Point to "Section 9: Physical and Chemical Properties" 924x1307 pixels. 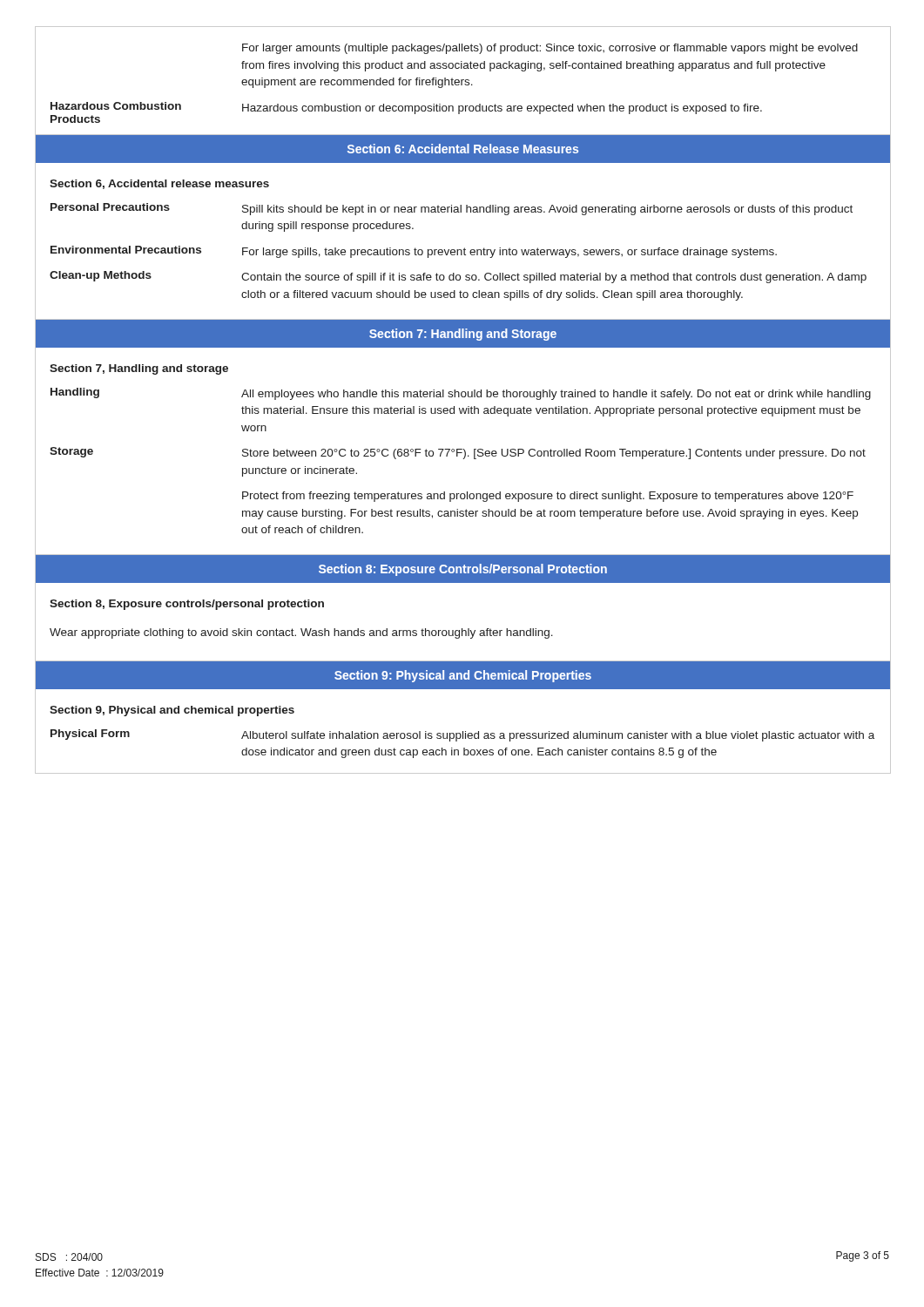point(463,675)
